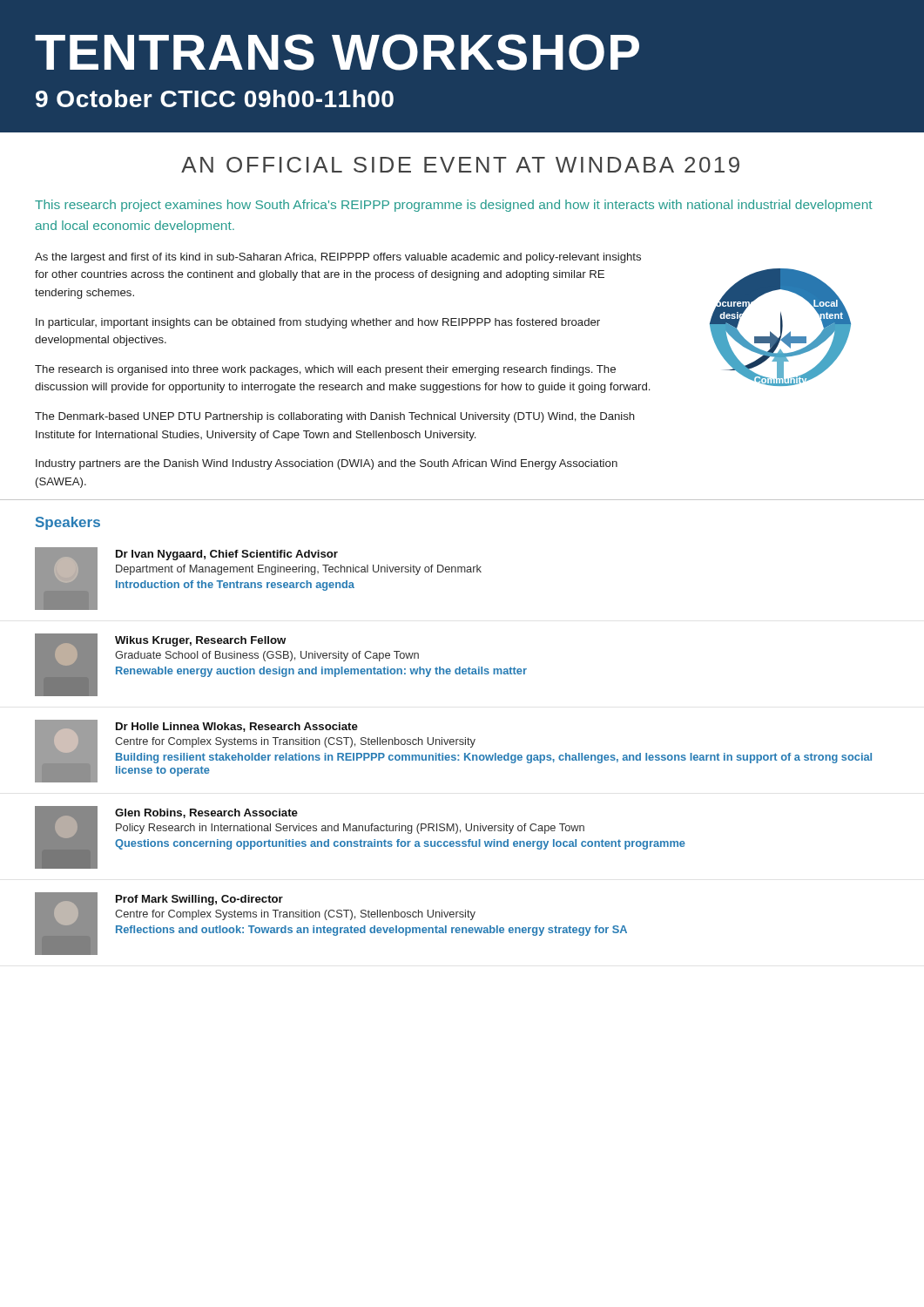Viewport: 924px width, 1307px height.
Task: Locate the text block with the text "Industry partners are"
Action: coord(326,472)
